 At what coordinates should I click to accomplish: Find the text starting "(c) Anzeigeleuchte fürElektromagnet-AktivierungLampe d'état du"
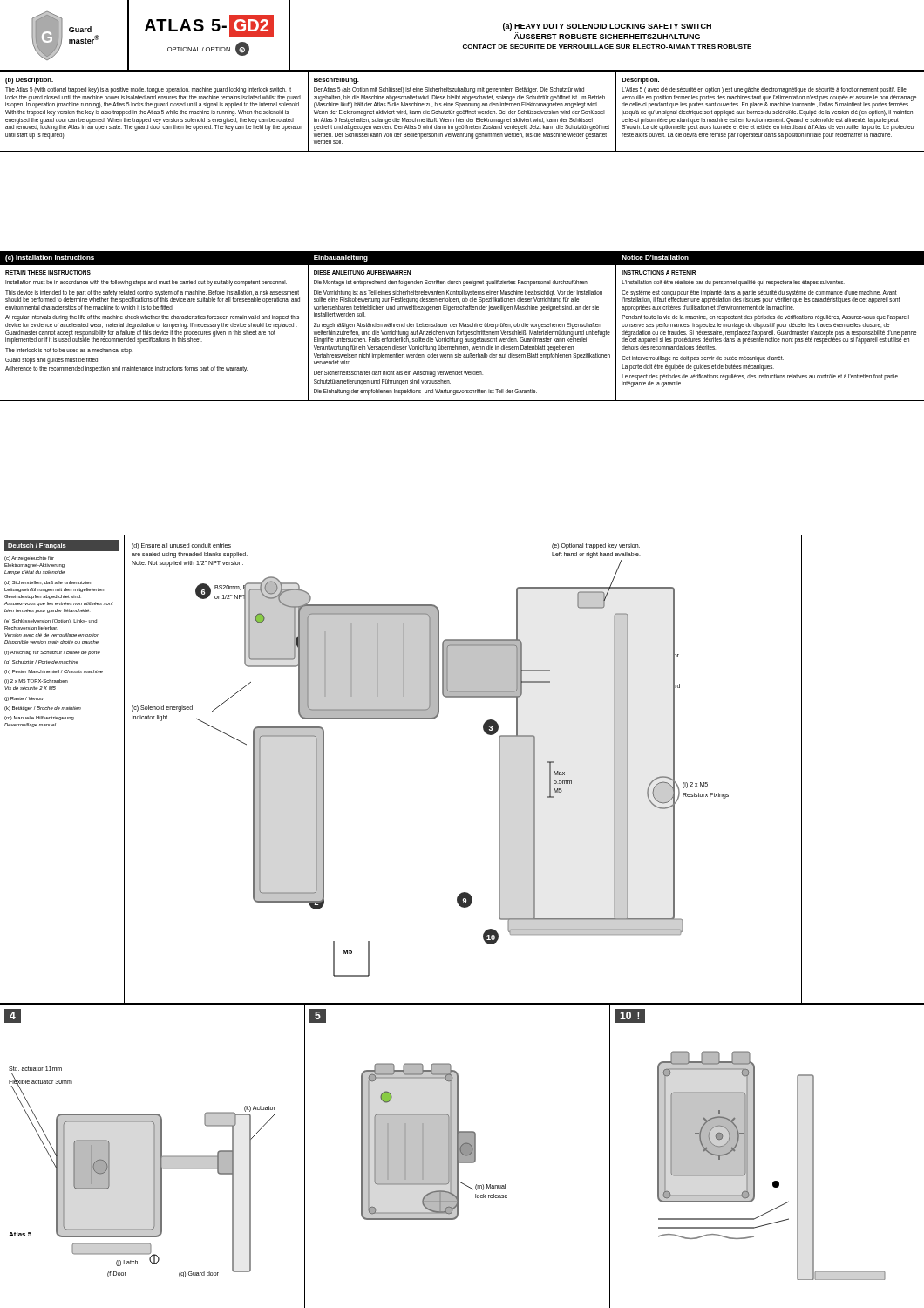point(35,565)
